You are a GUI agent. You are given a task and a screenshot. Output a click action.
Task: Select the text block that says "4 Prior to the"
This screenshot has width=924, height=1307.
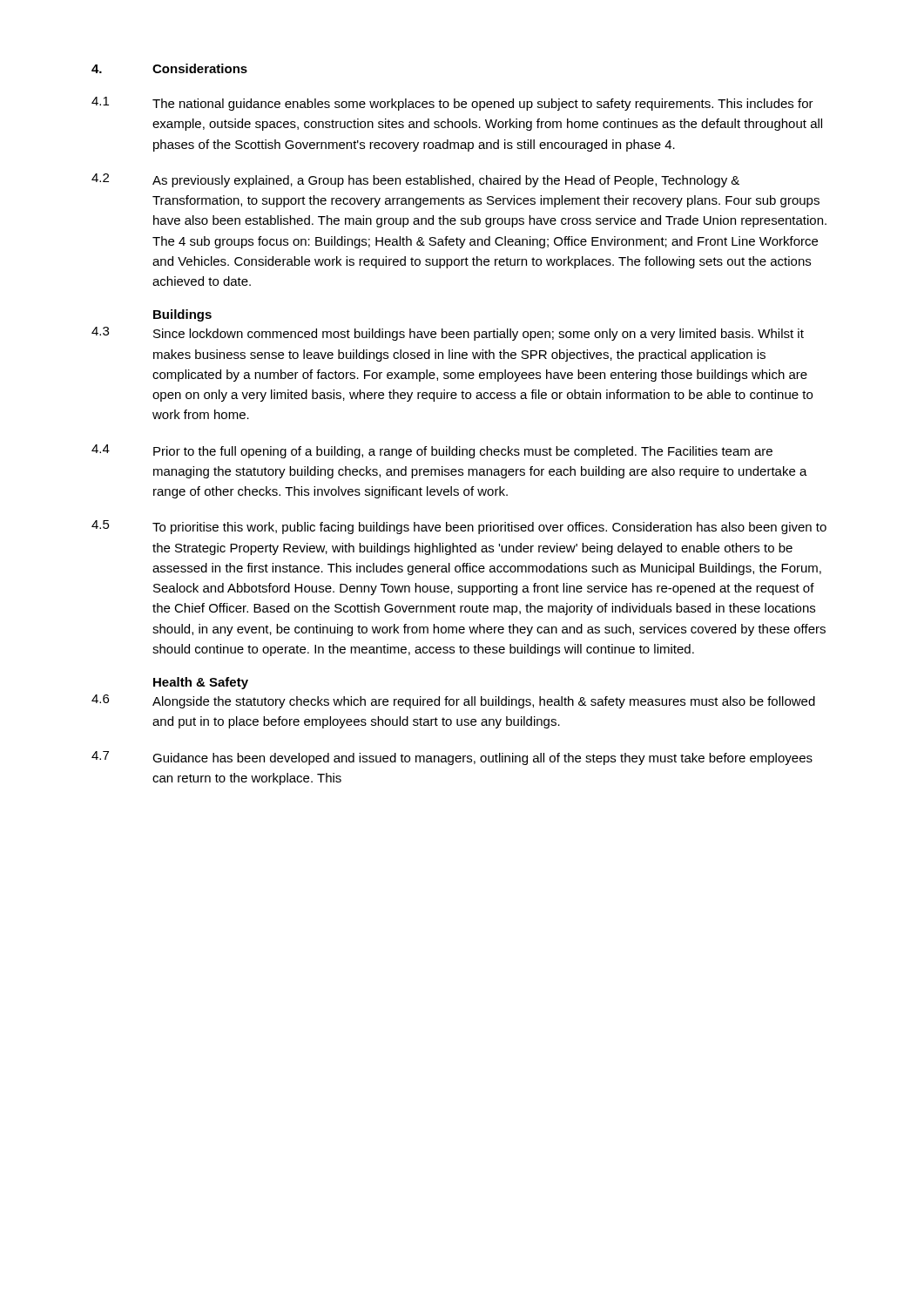pos(462,471)
